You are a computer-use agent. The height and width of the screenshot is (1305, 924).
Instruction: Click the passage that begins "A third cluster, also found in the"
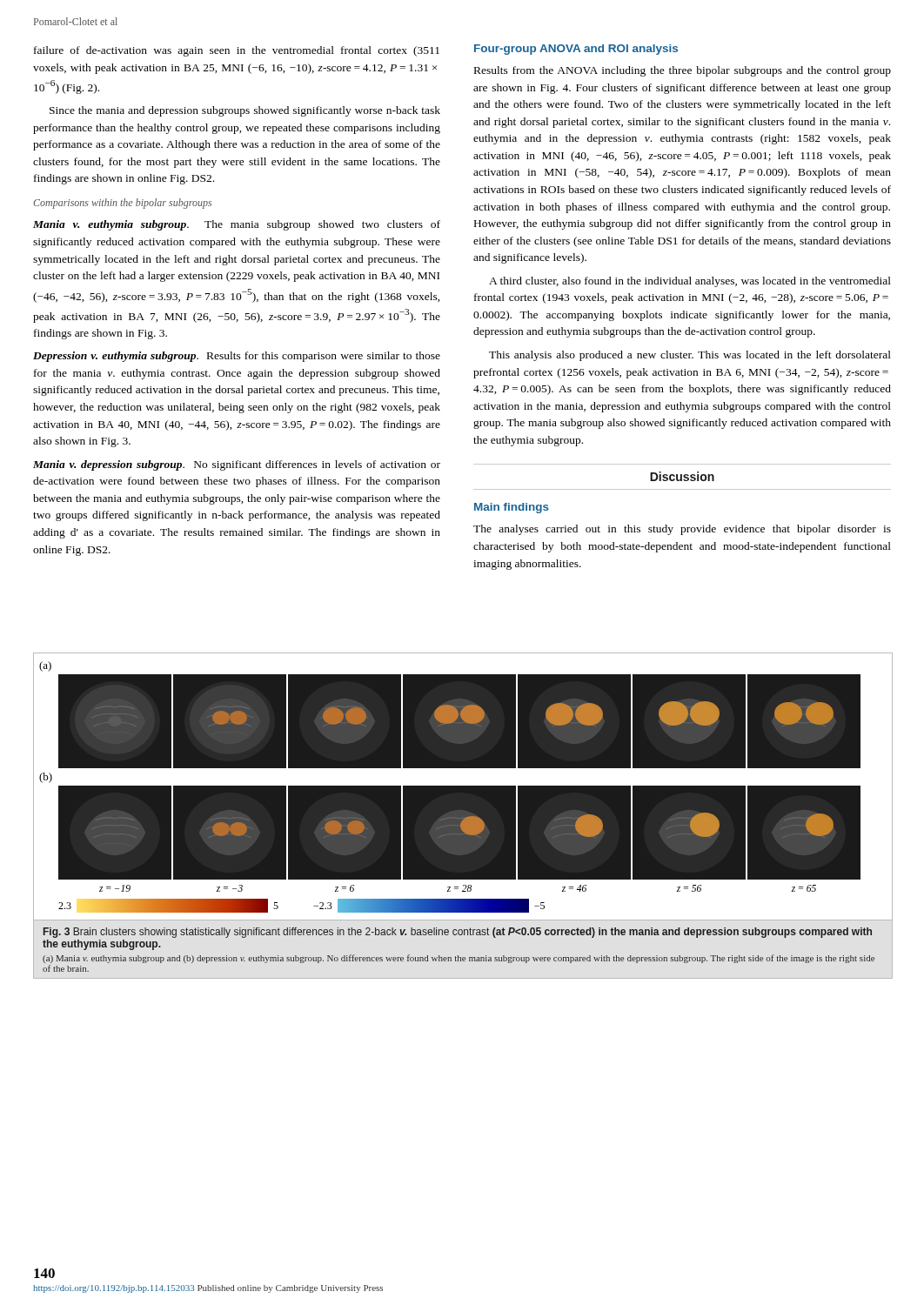(x=682, y=306)
